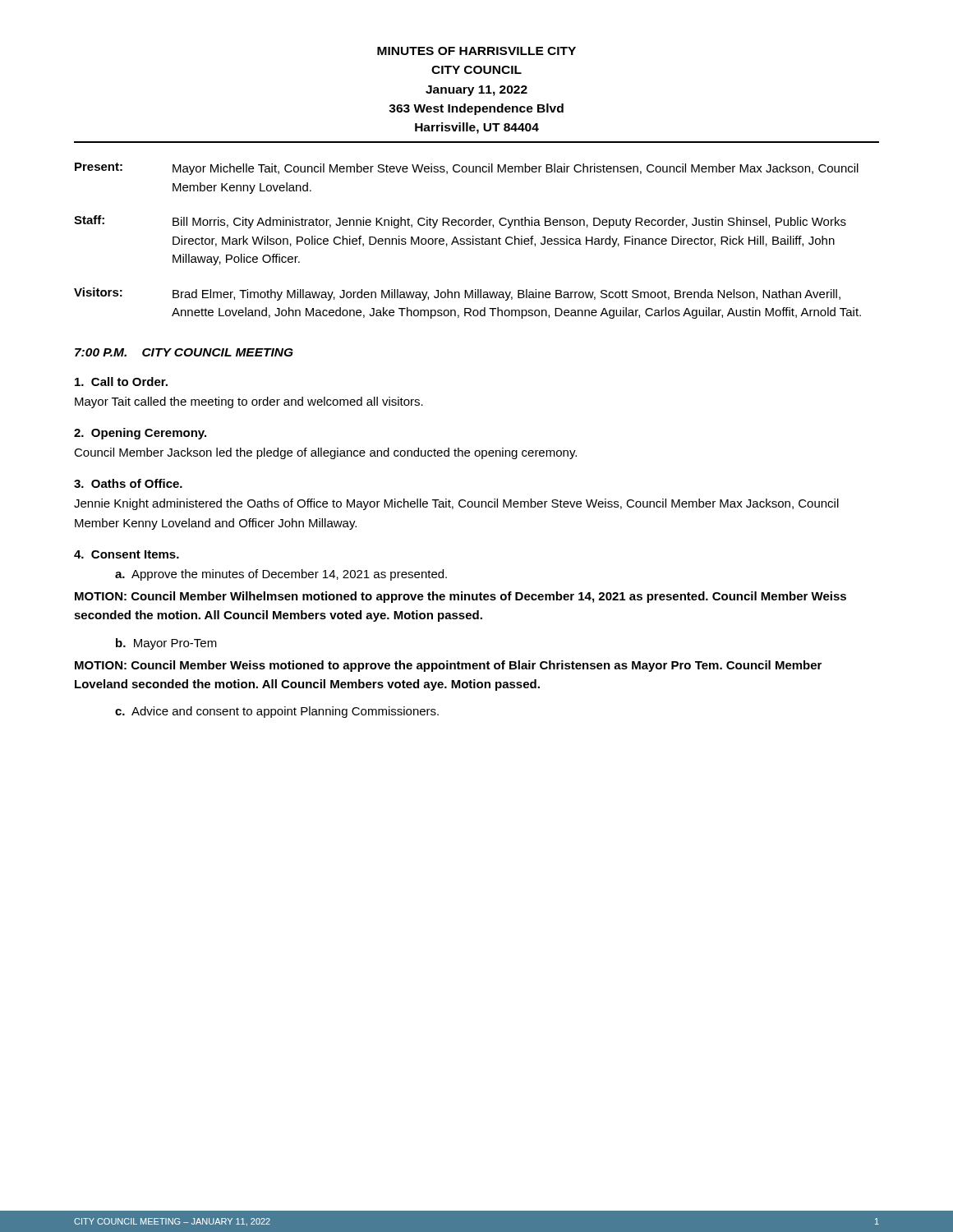
Task: Locate the text "7:00 P.M. CITY COUNCIL MEETING"
Action: tap(184, 352)
